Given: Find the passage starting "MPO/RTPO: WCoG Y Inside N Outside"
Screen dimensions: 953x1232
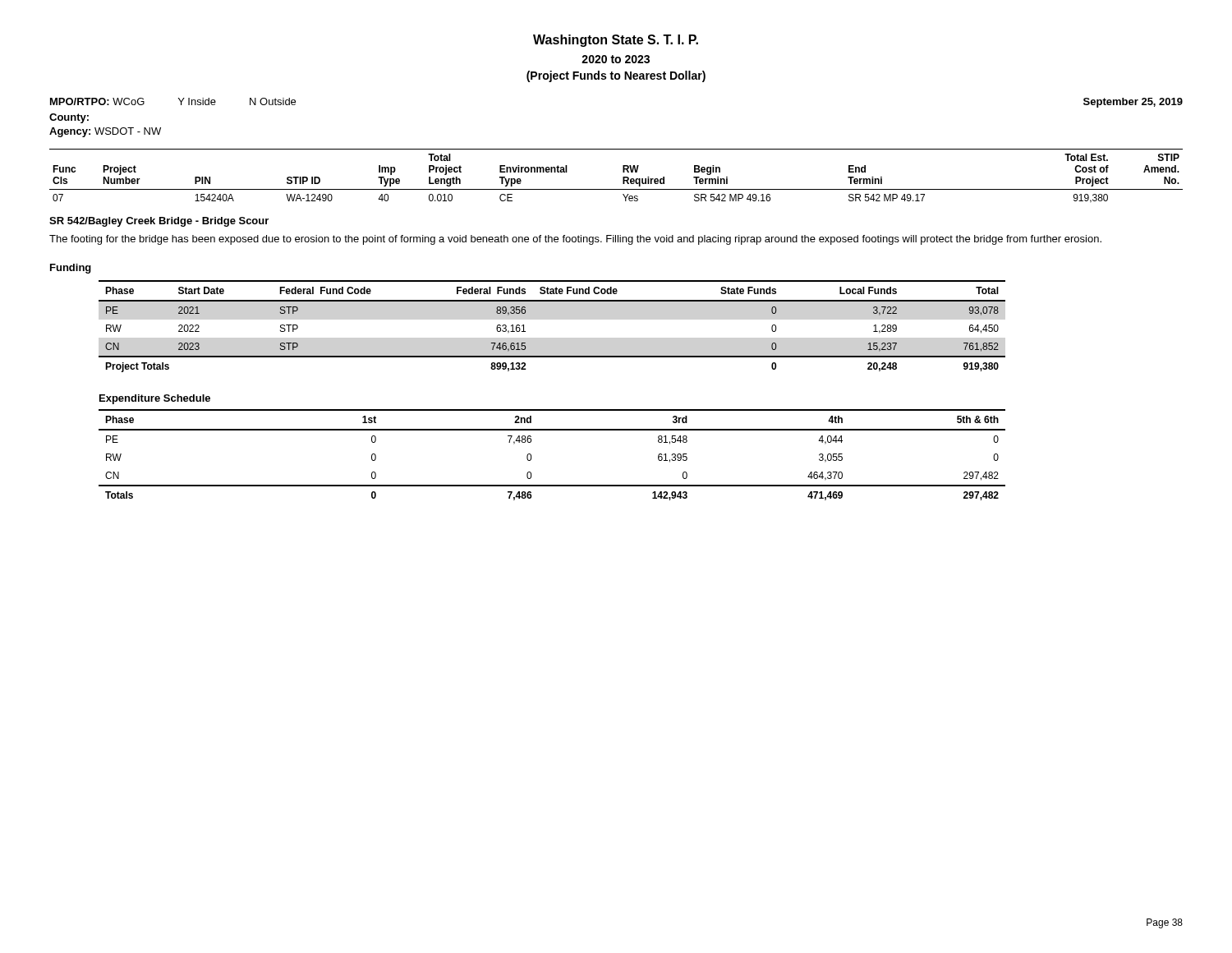Looking at the screenshot, I should point(173,101).
